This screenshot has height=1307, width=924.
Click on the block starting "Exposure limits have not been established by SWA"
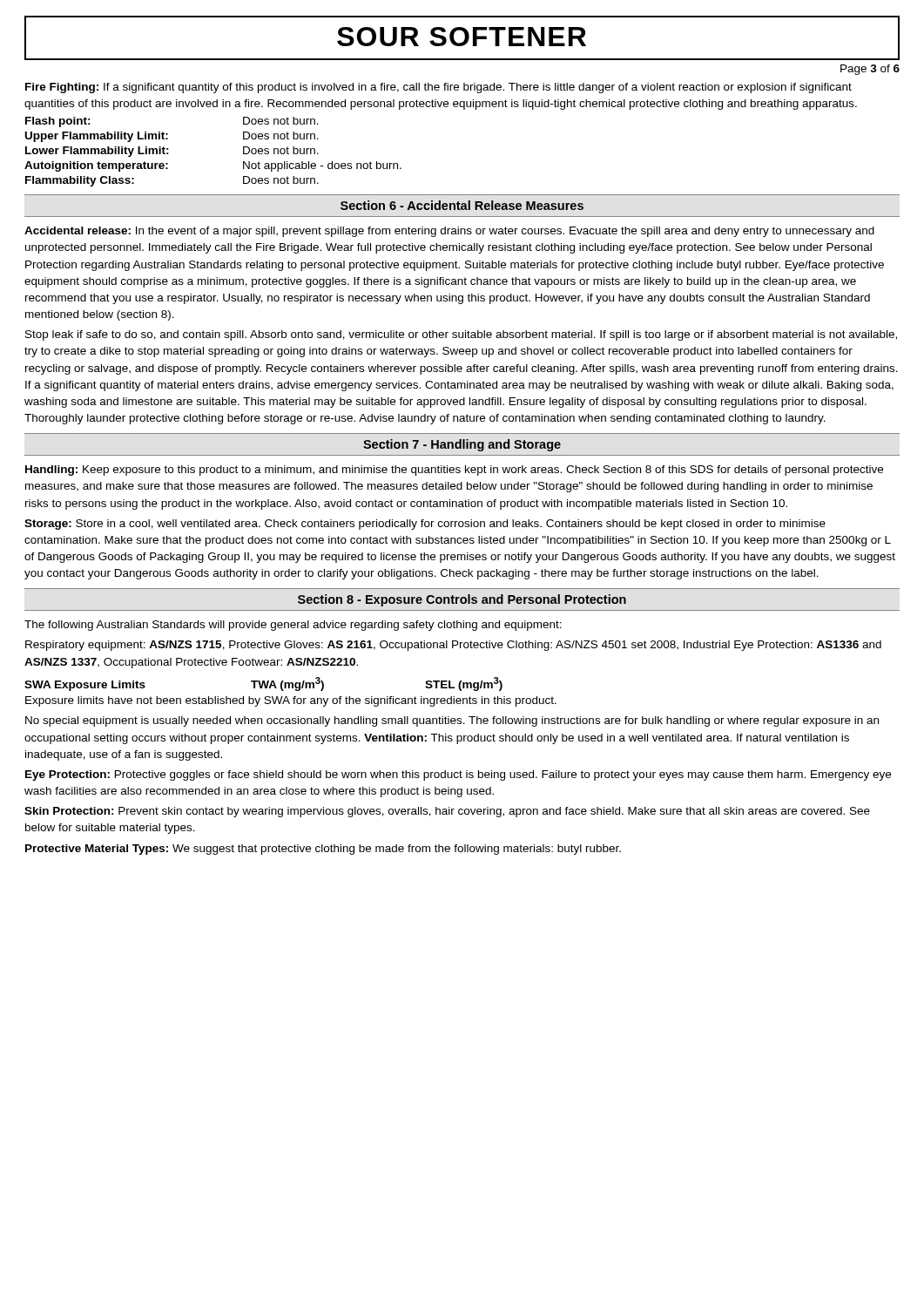[462, 700]
